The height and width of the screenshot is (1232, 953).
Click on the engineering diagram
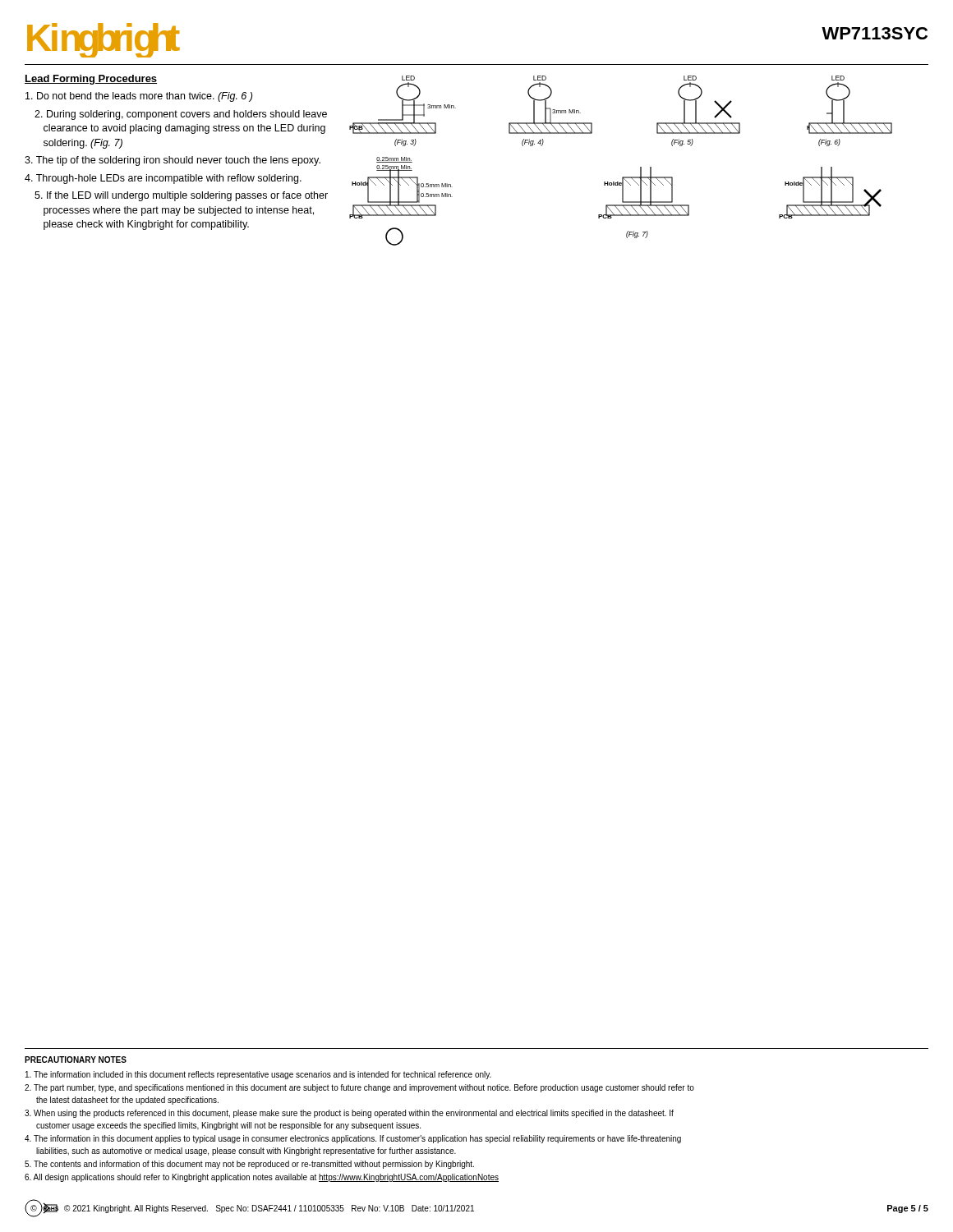pyautogui.click(x=637, y=172)
